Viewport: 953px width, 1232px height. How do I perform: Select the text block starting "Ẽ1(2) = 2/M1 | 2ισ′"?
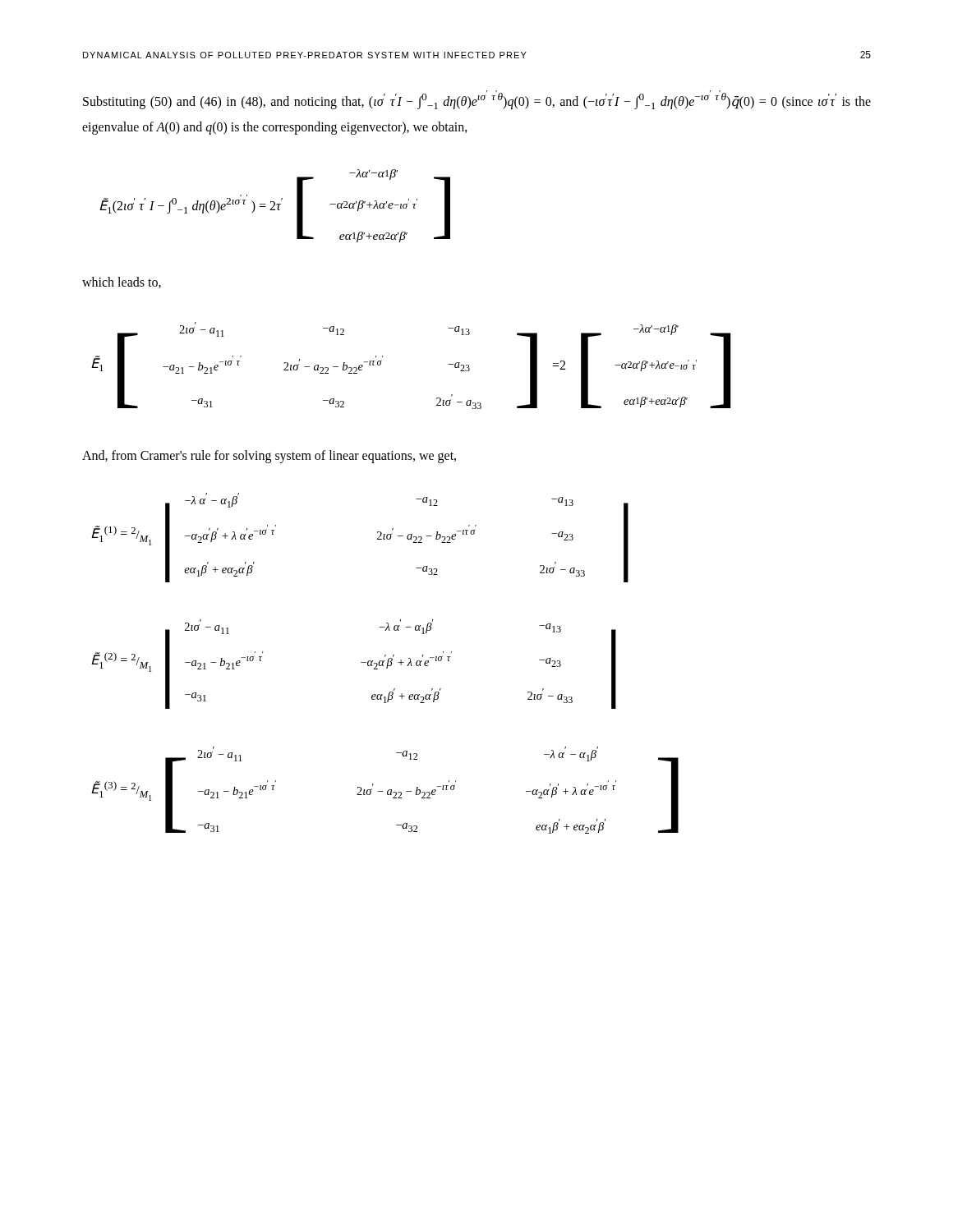[356, 661]
